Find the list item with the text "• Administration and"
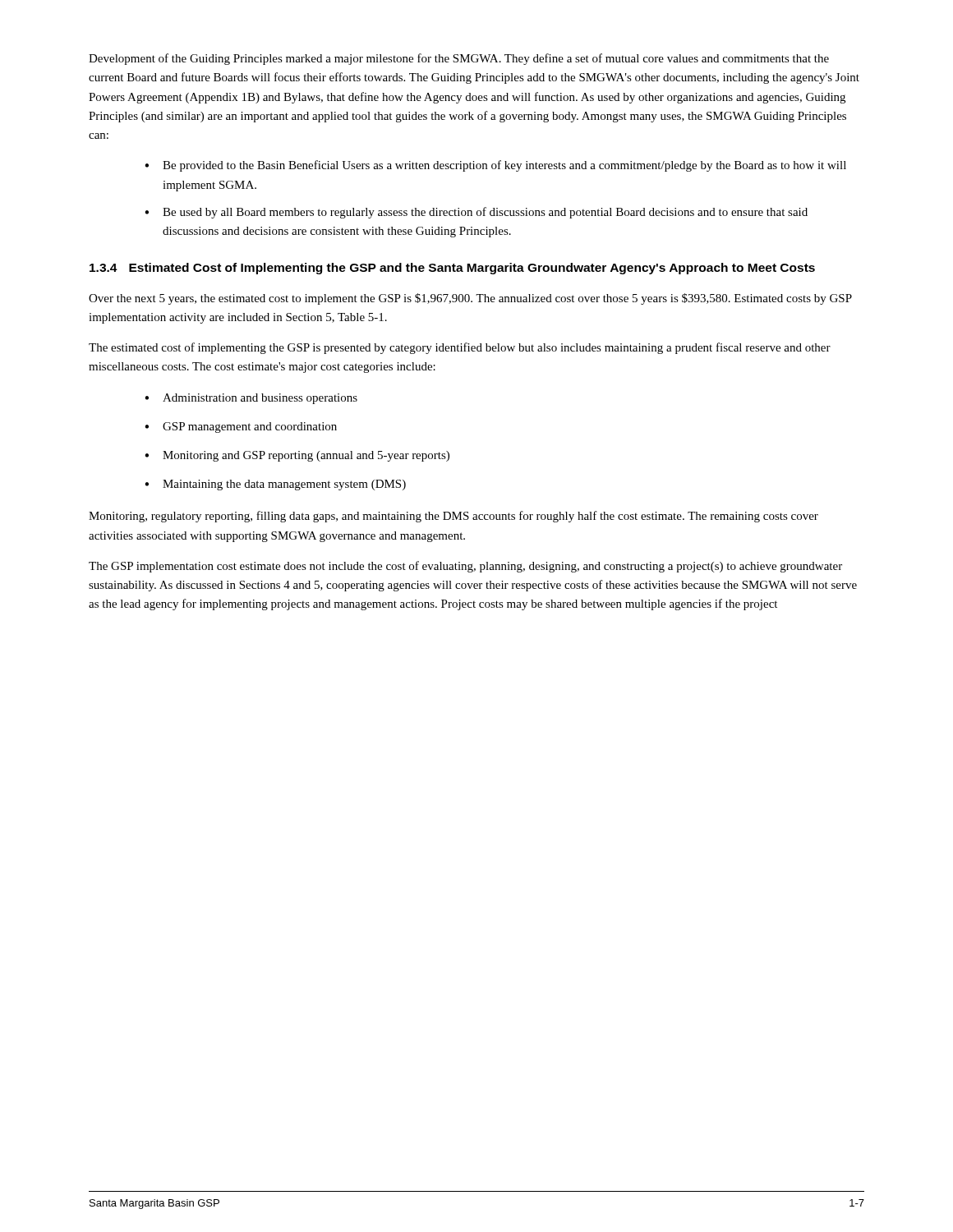The height and width of the screenshot is (1232, 953). (251, 399)
